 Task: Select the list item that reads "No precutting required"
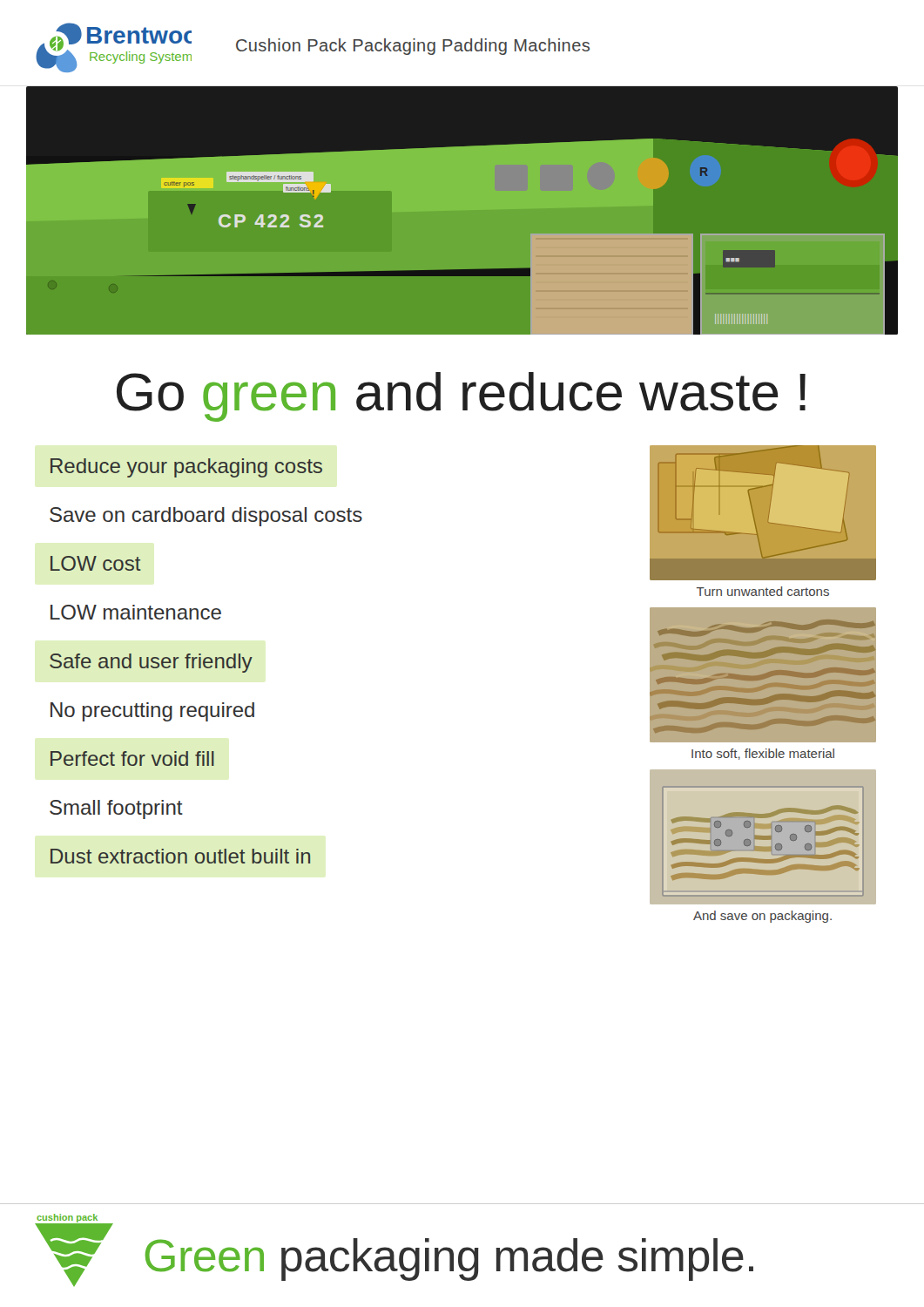point(152,710)
